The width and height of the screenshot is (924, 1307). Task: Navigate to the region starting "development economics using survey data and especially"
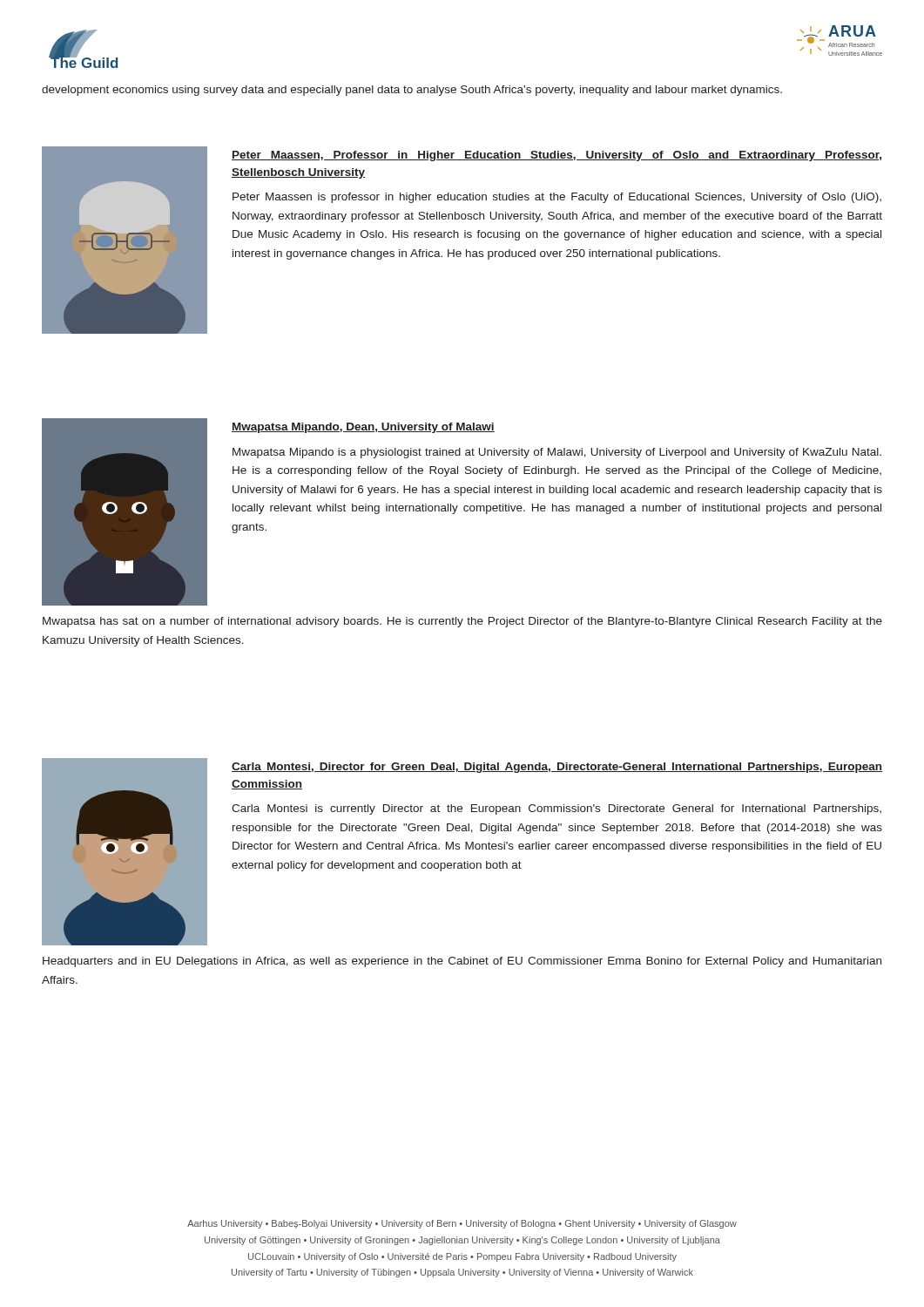point(412,89)
